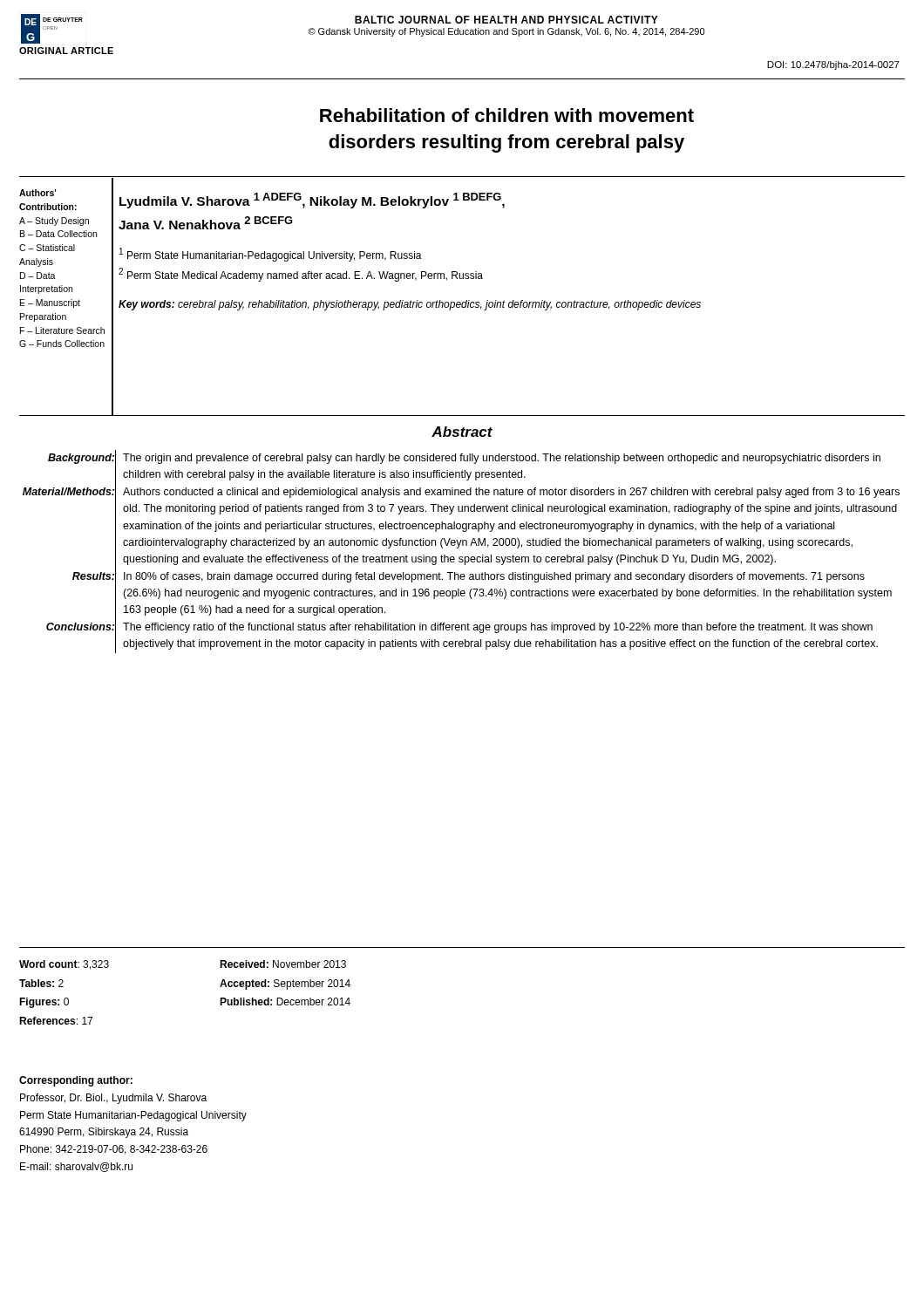Find the text that says "DOI: 10.2478/bjha-2014-0027"
Viewport: 924px width, 1308px height.
pos(833,64)
